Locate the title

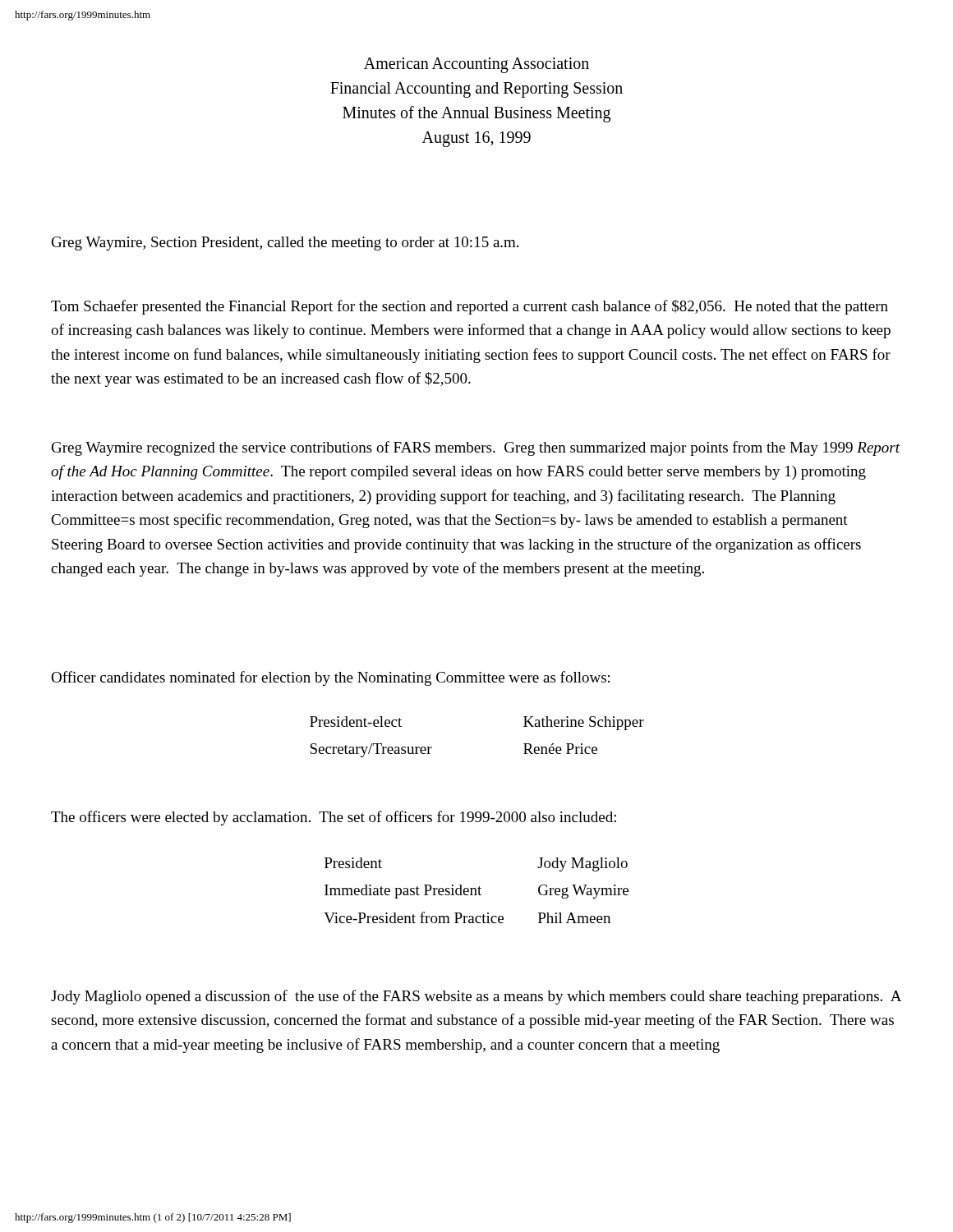point(476,100)
